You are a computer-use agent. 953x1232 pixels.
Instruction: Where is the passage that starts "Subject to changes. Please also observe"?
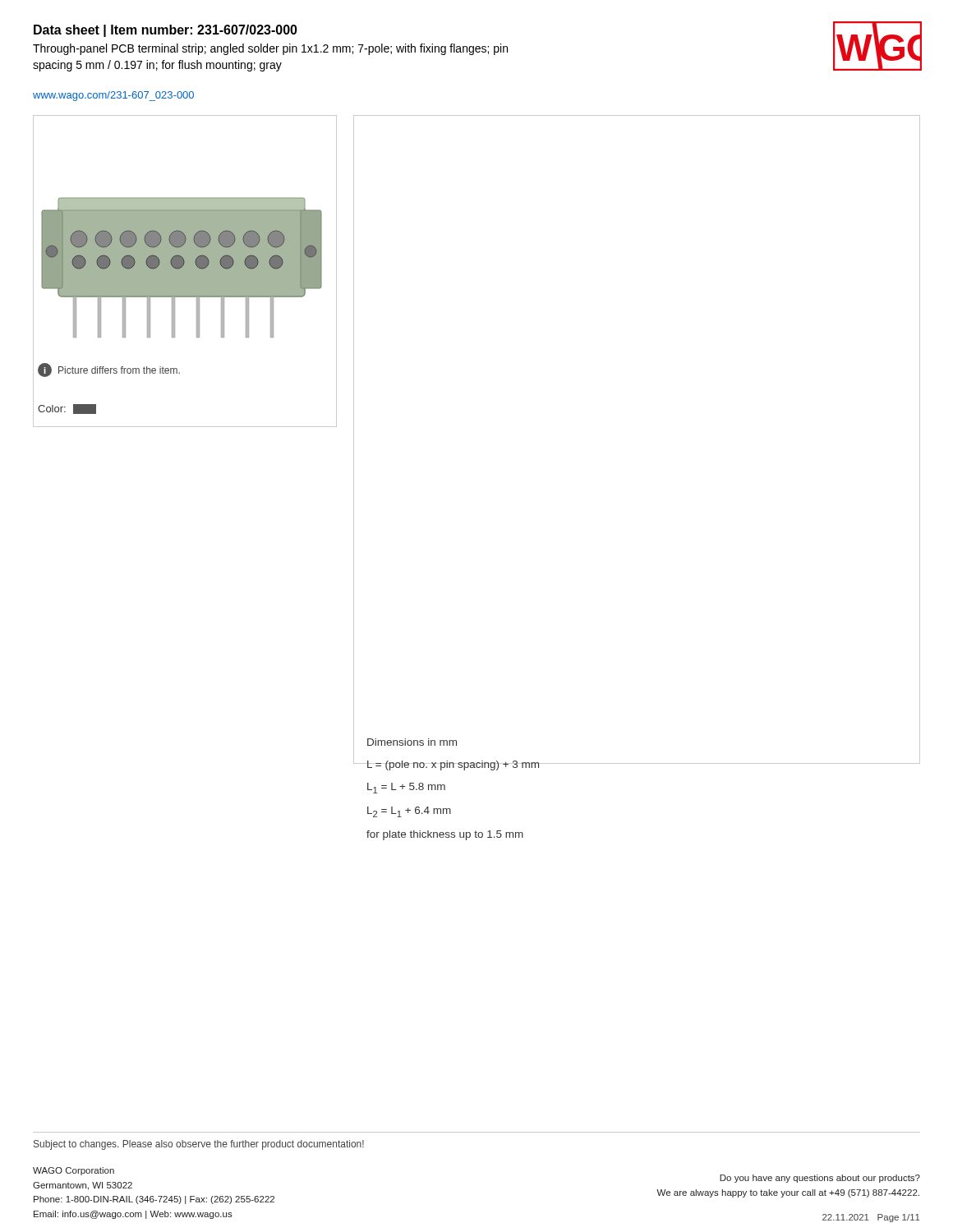199,1144
